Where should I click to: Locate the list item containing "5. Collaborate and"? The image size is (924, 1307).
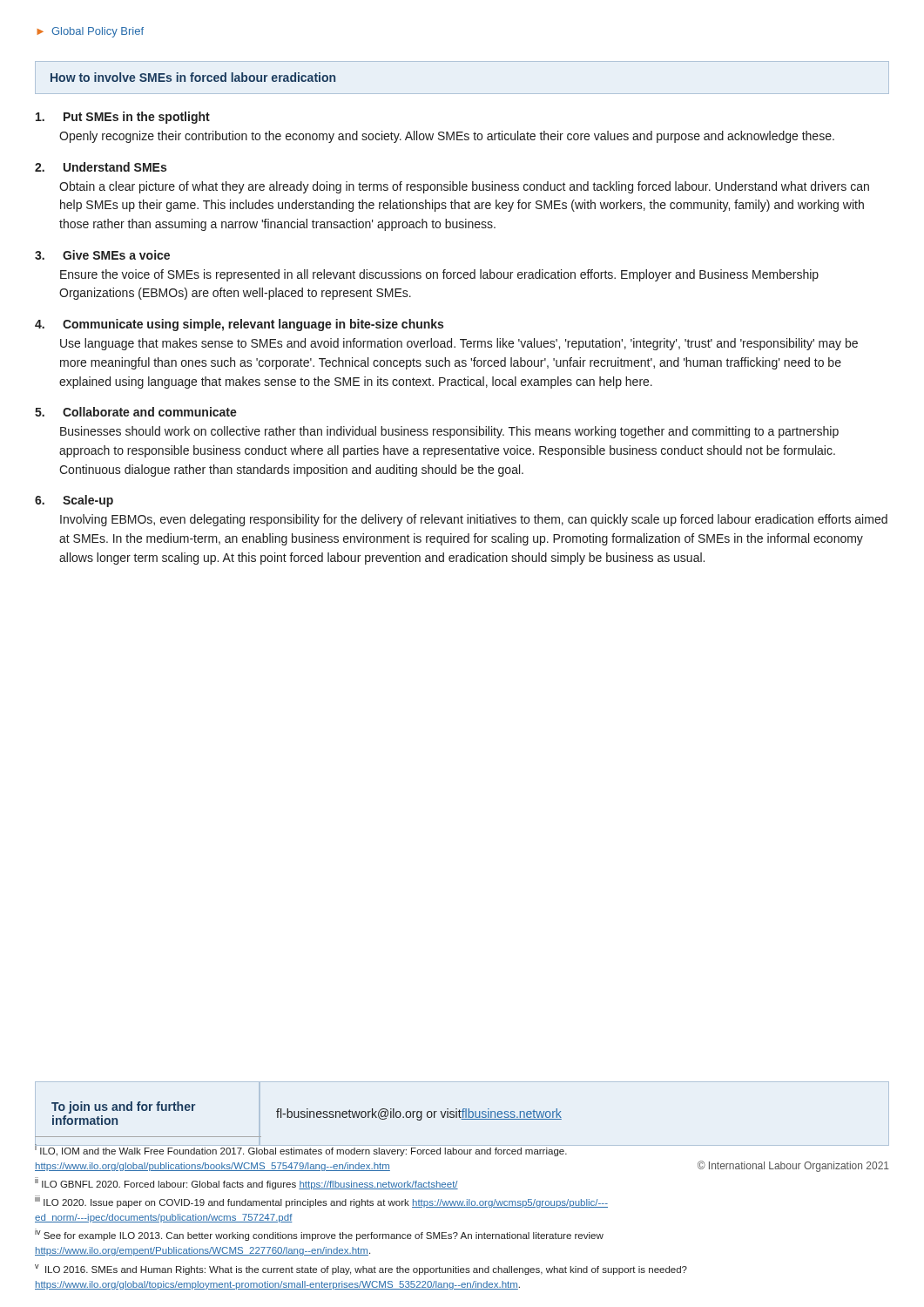tap(462, 442)
